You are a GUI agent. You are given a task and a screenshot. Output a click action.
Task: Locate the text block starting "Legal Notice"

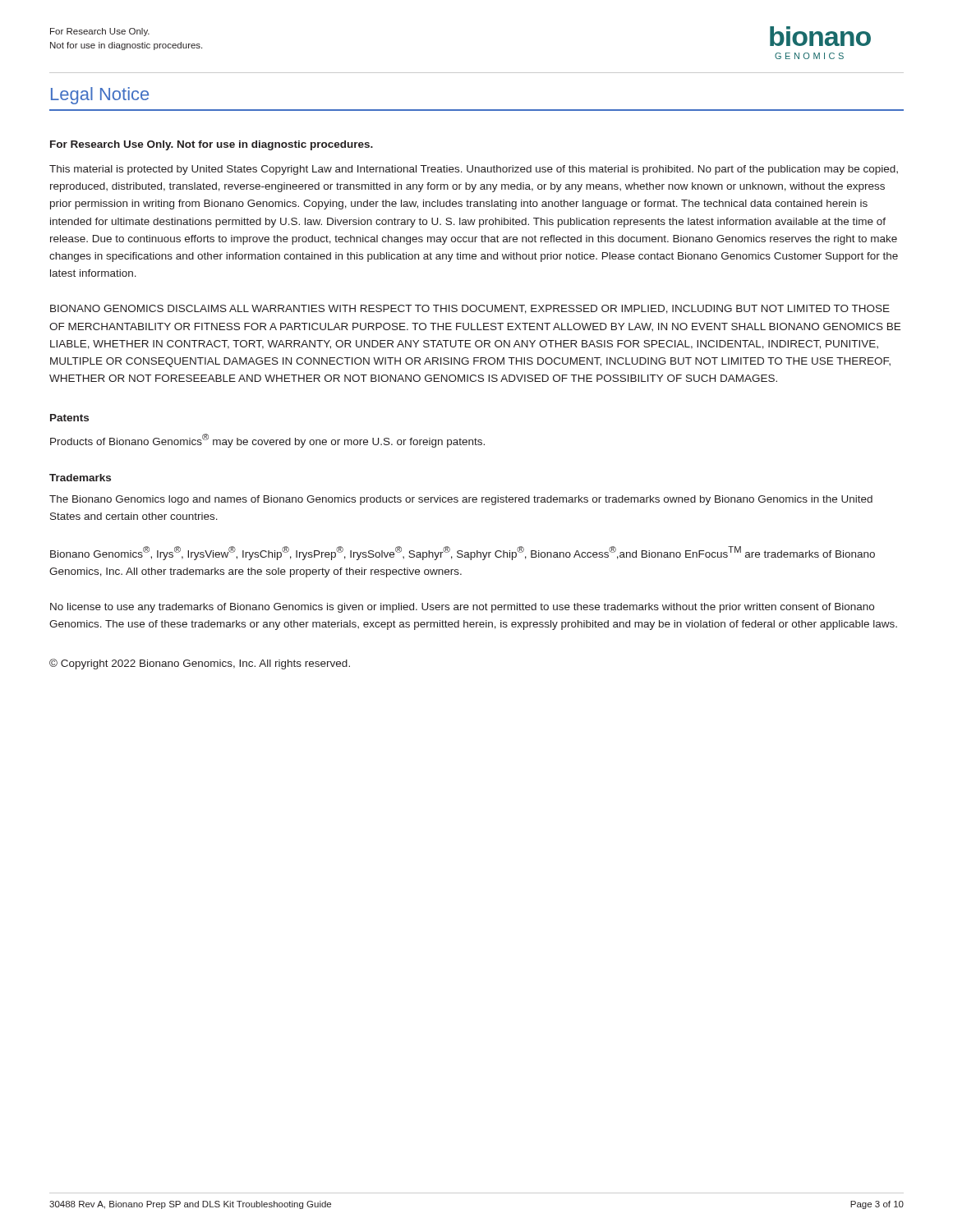coord(100,96)
